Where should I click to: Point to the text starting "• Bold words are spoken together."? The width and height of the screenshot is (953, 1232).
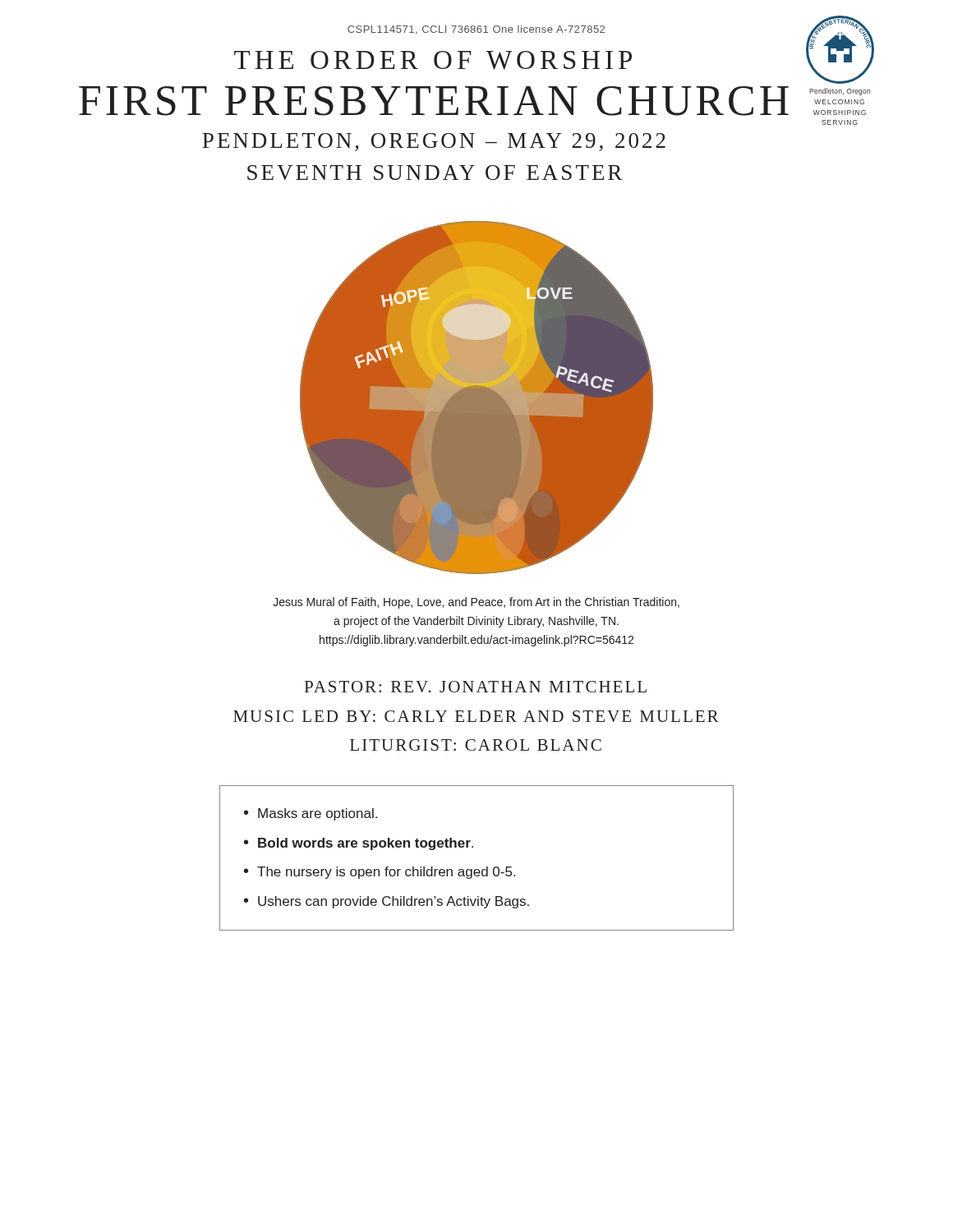coord(359,843)
